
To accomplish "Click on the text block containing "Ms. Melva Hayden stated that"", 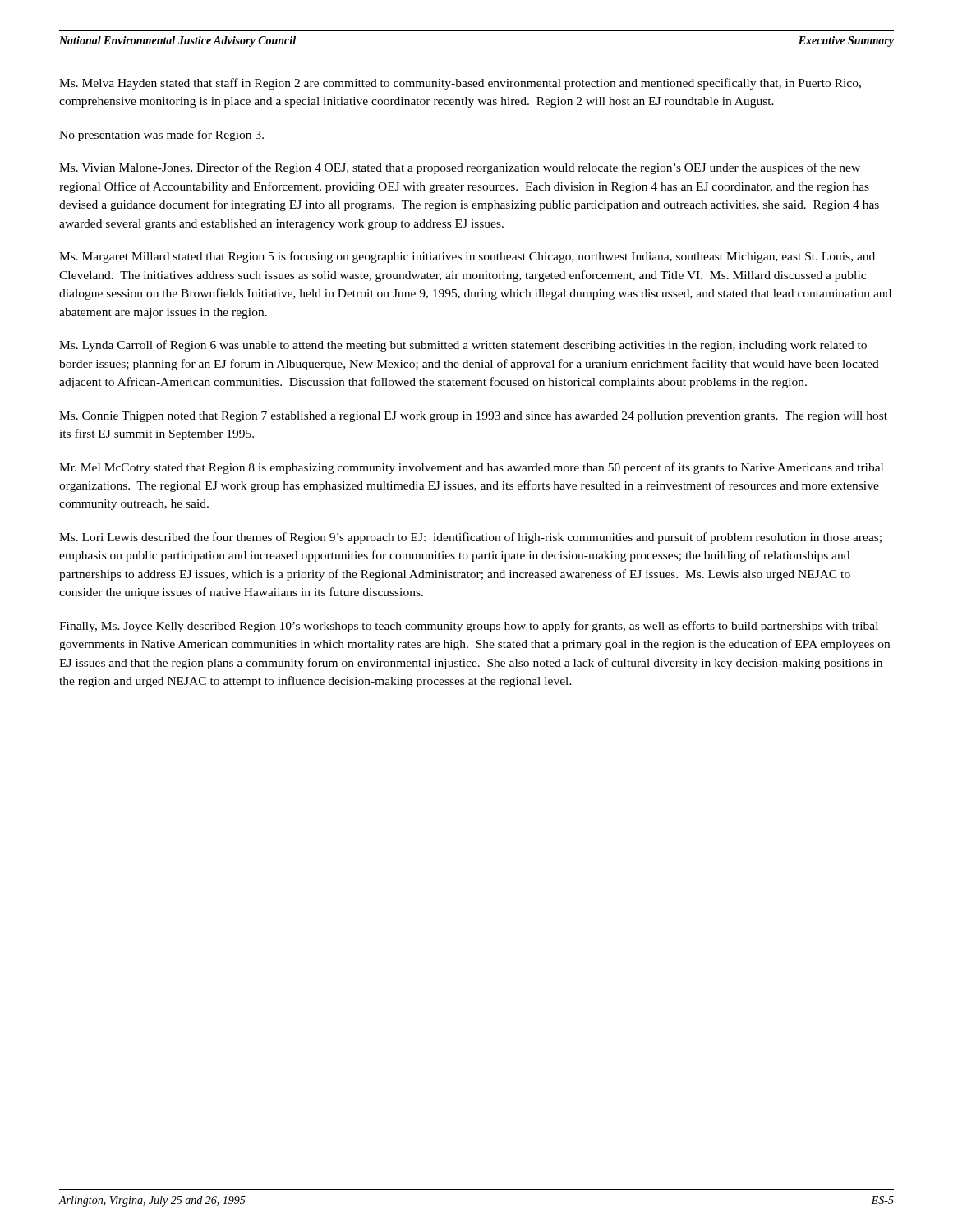I will coord(460,92).
